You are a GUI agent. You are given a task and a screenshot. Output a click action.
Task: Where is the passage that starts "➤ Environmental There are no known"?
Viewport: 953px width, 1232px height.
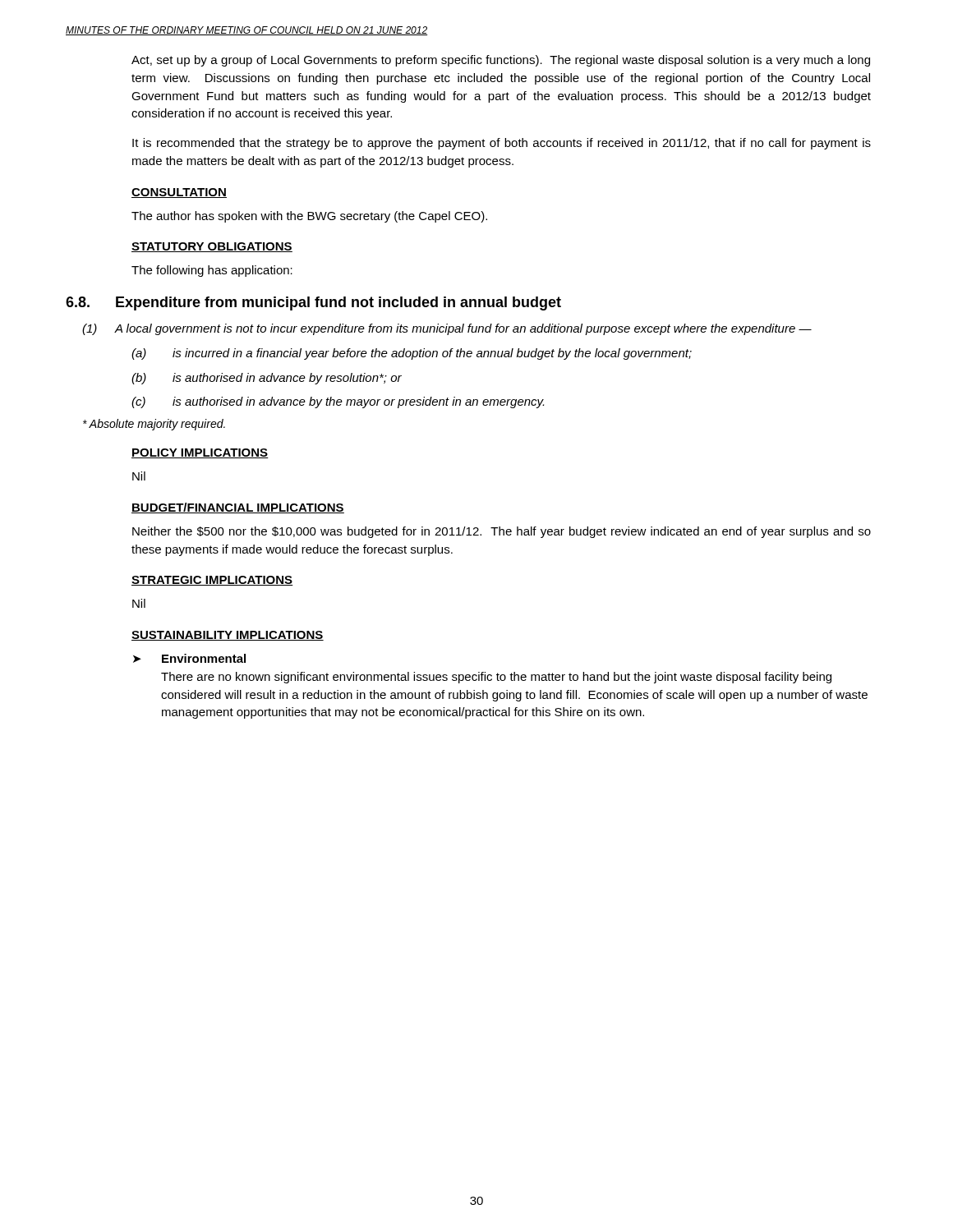click(501, 685)
